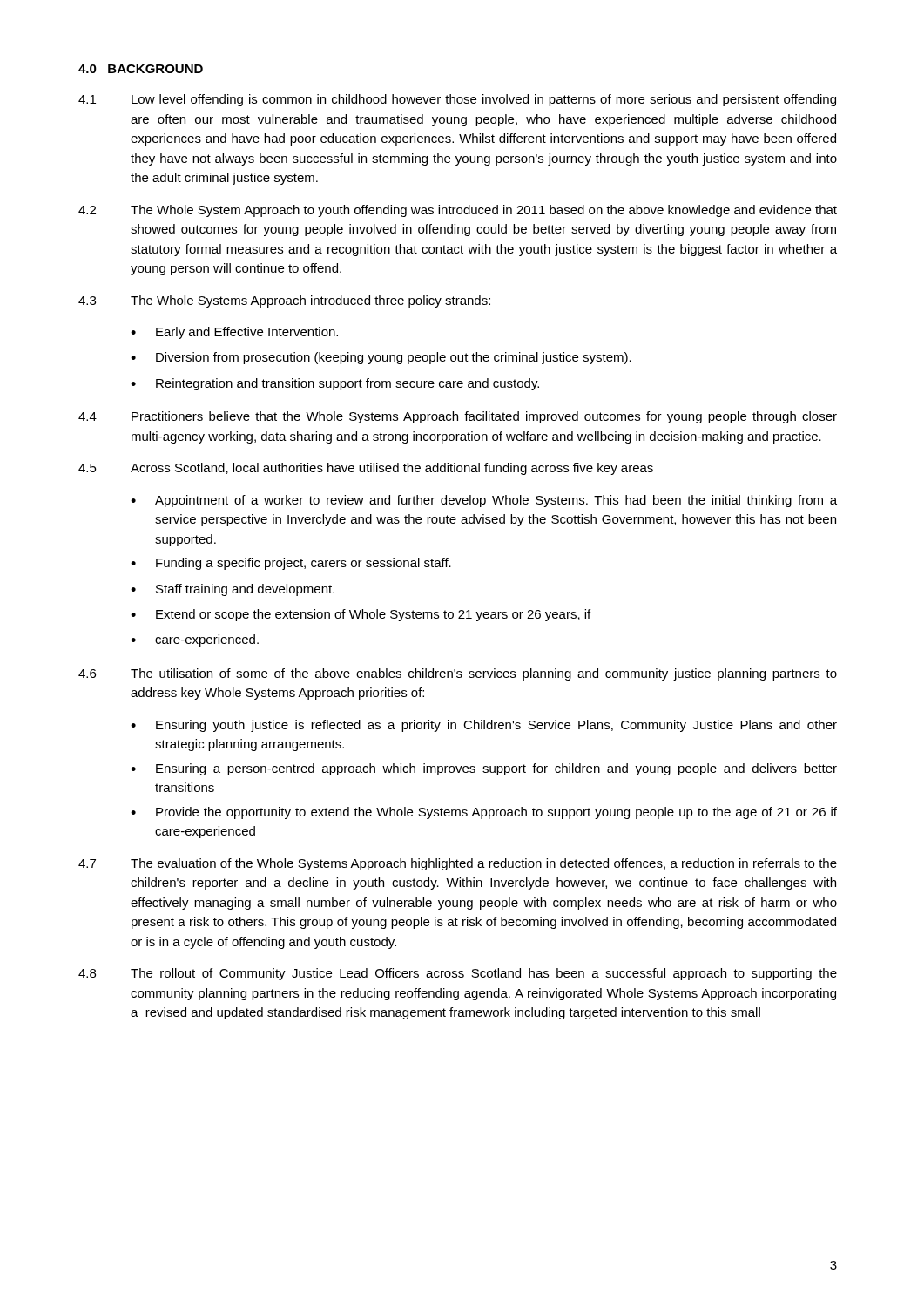Screen dimensions: 1307x924
Task: Locate the text block starting "4 Practitioners believe that the"
Action: (458, 427)
